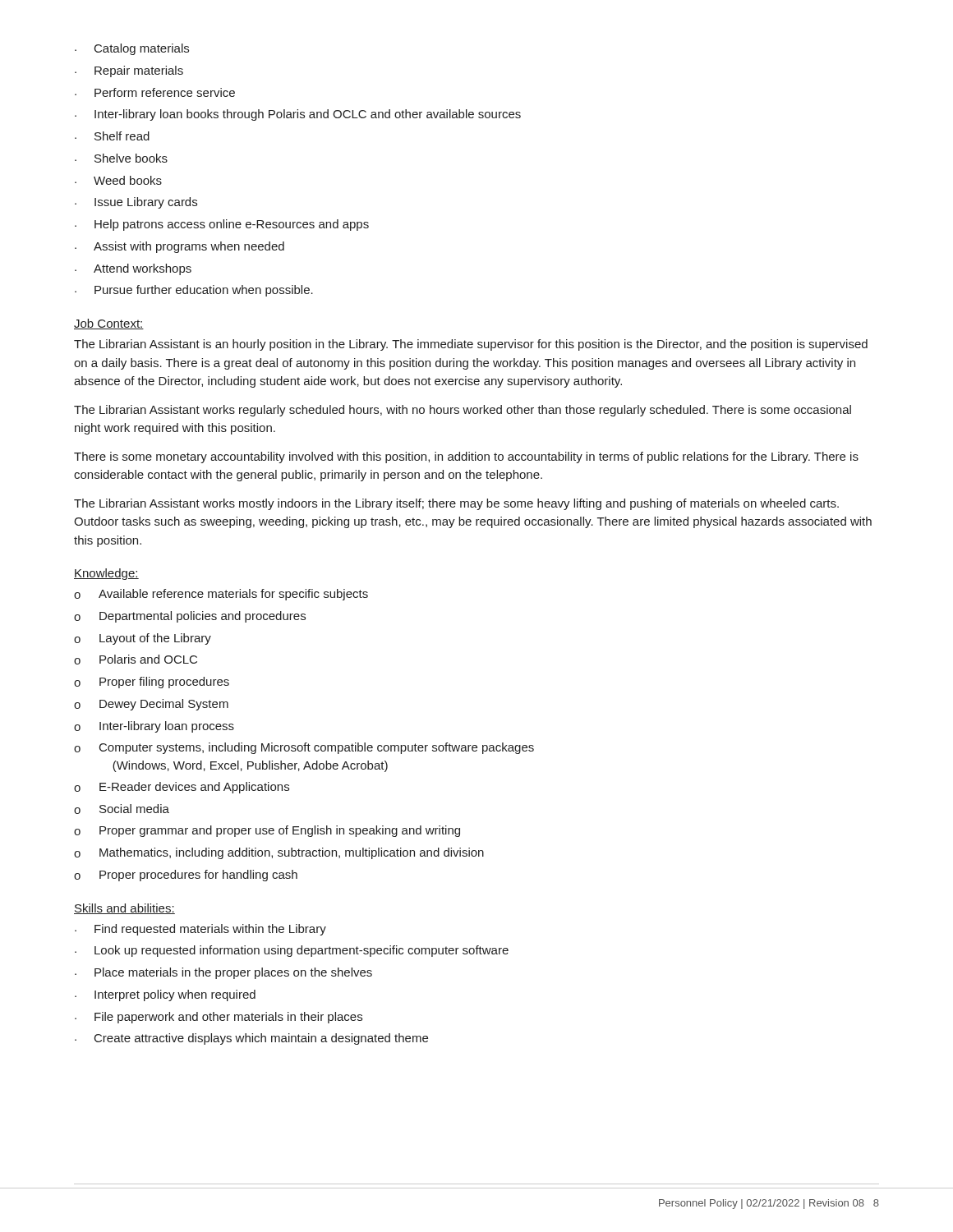This screenshot has width=953, height=1232.
Task: Find the element starting "There is some monetary accountability involved"
Action: pos(466,465)
